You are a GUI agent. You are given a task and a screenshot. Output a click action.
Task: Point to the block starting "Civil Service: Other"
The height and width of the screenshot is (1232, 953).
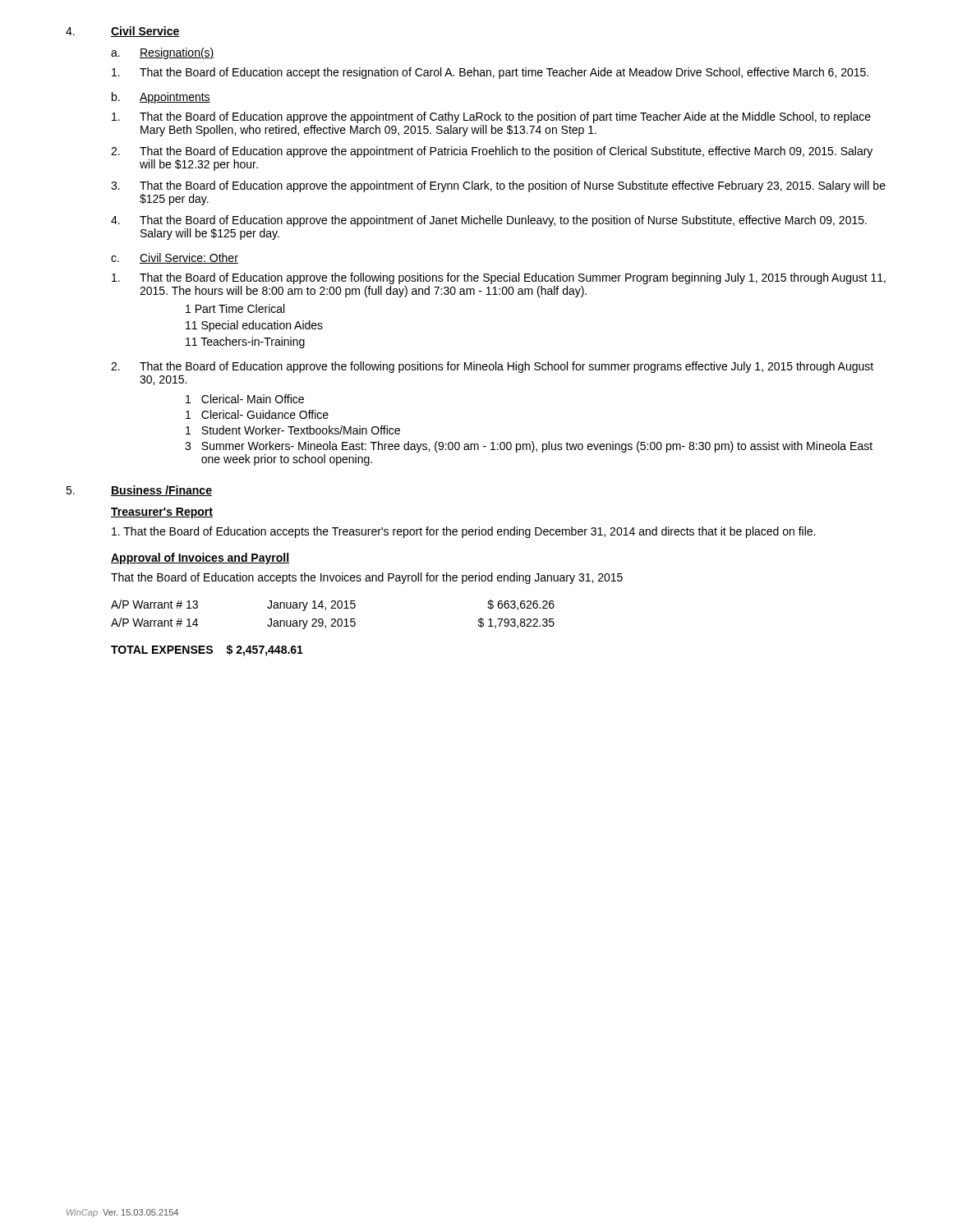pos(189,258)
